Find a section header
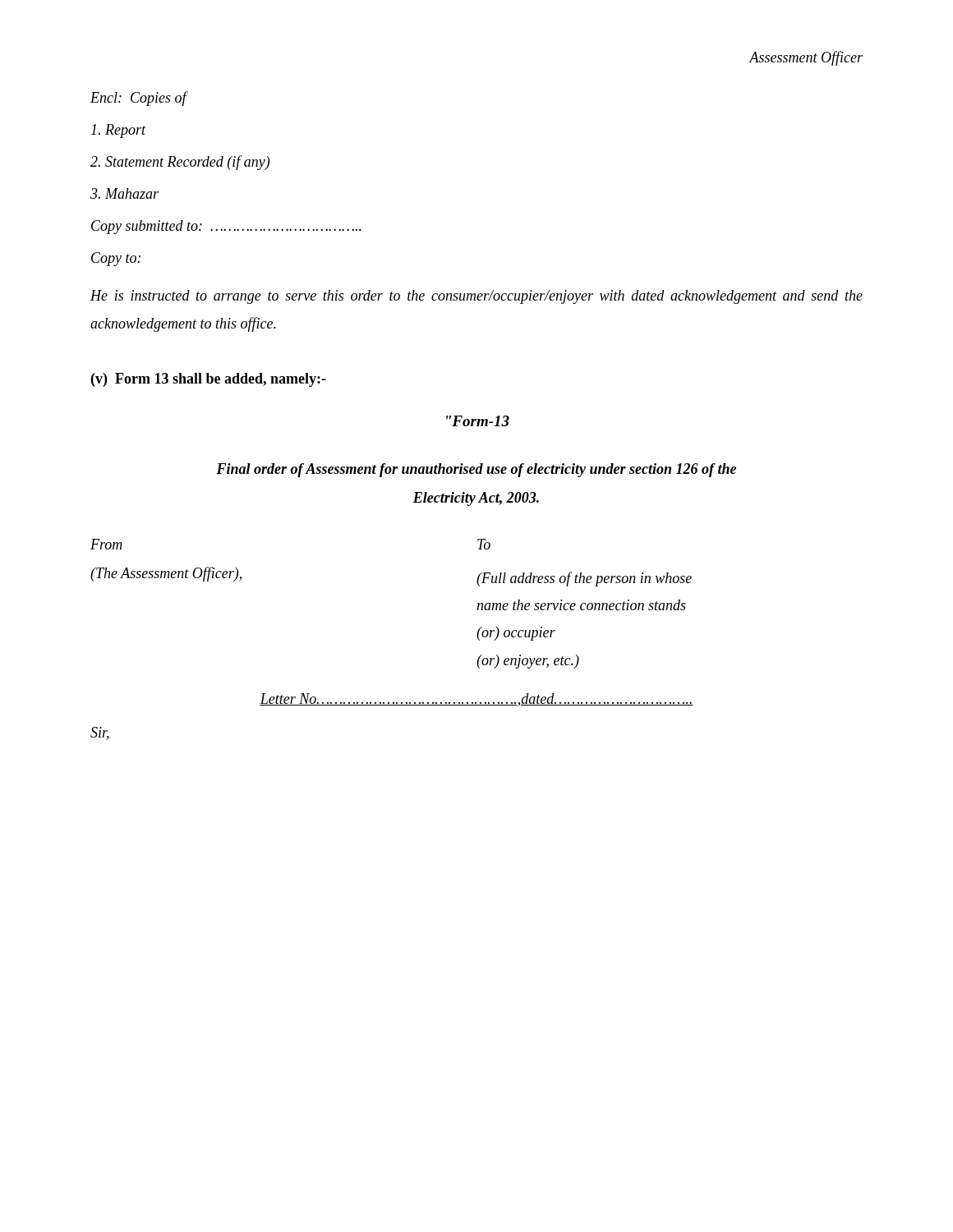The image size is (953, 1232). click(208, 379)
